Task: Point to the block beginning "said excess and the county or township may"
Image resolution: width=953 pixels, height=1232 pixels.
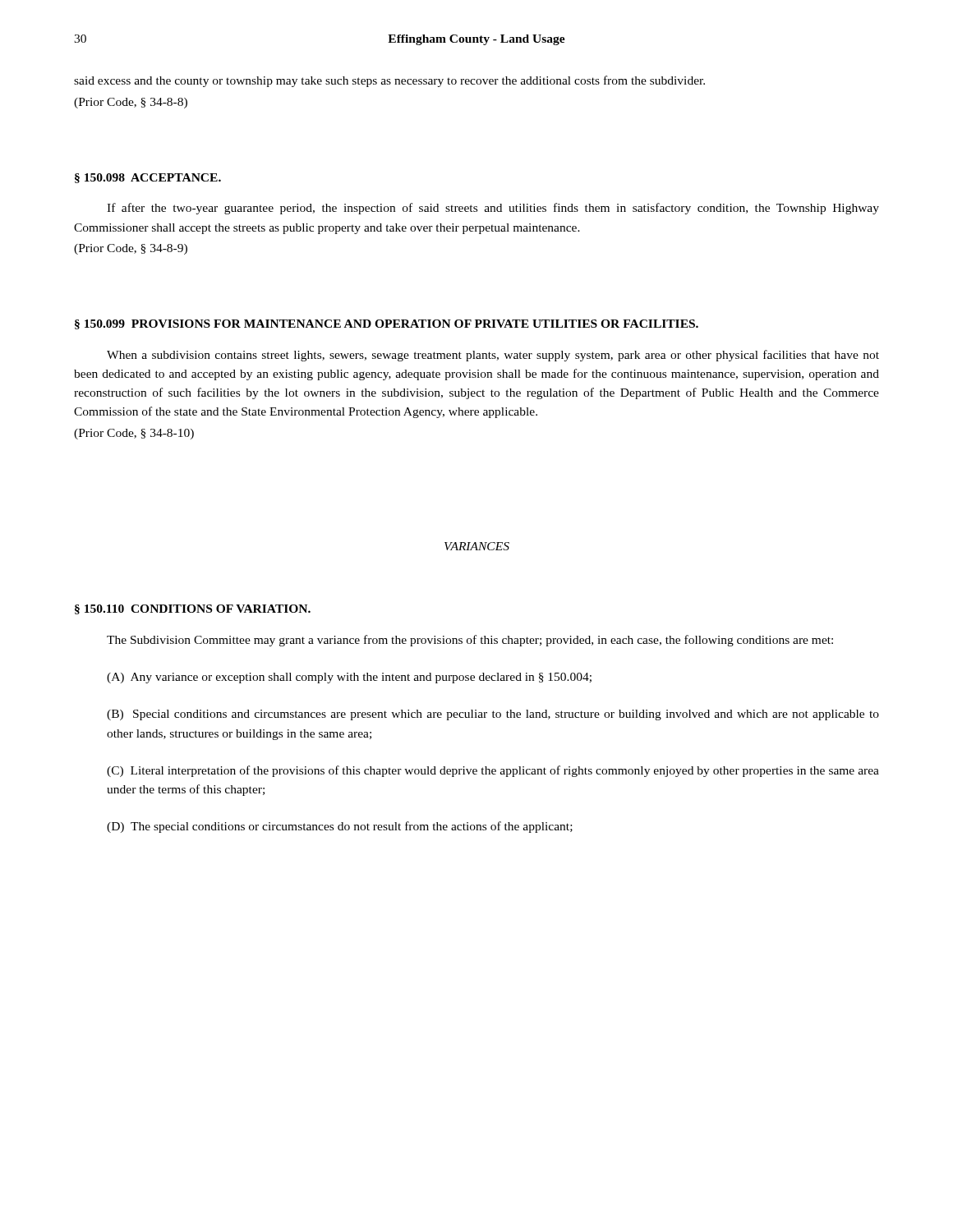Action: [x=476, y=91]
